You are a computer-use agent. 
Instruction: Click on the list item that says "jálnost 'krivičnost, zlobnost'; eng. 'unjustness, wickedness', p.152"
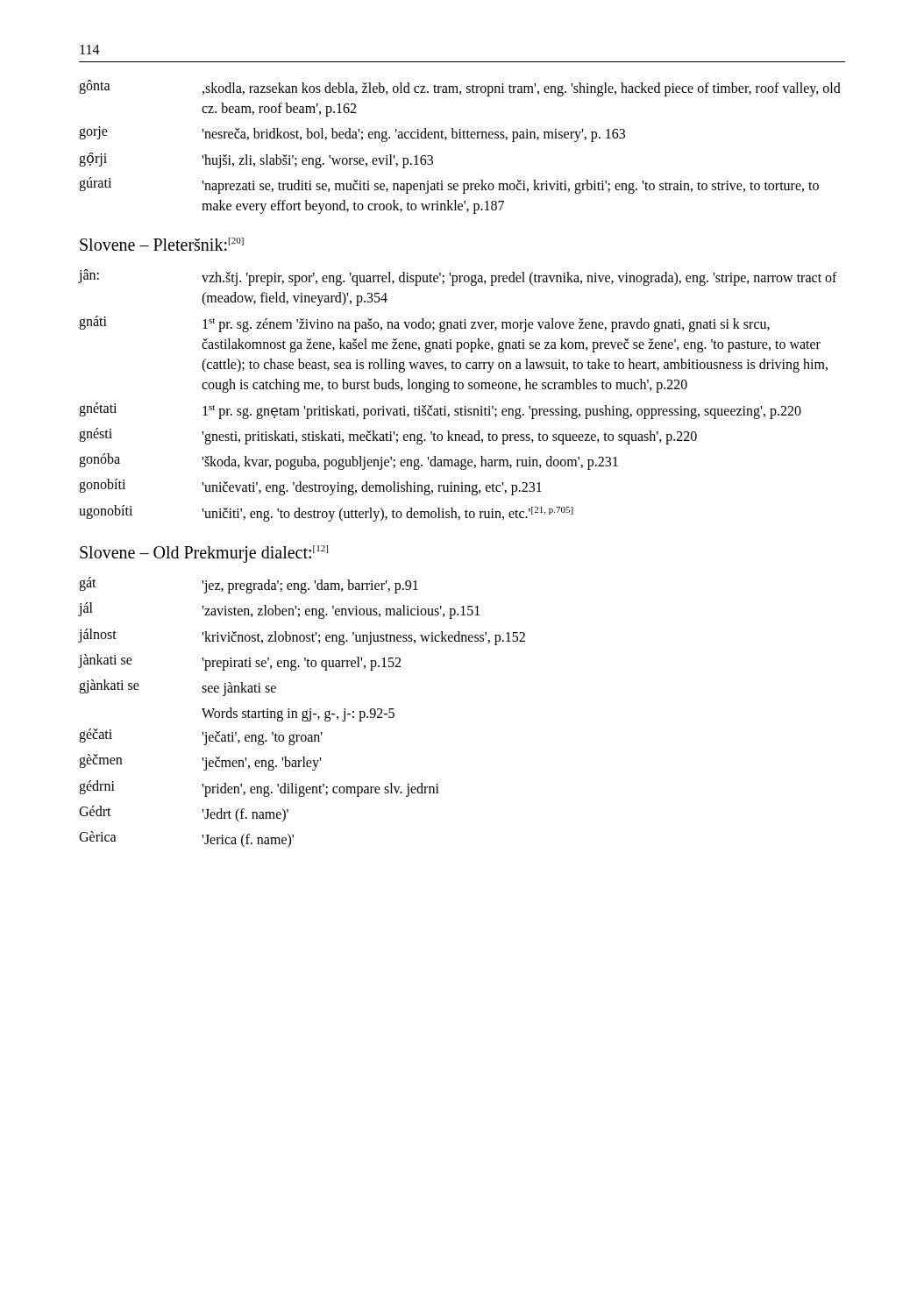462,637
